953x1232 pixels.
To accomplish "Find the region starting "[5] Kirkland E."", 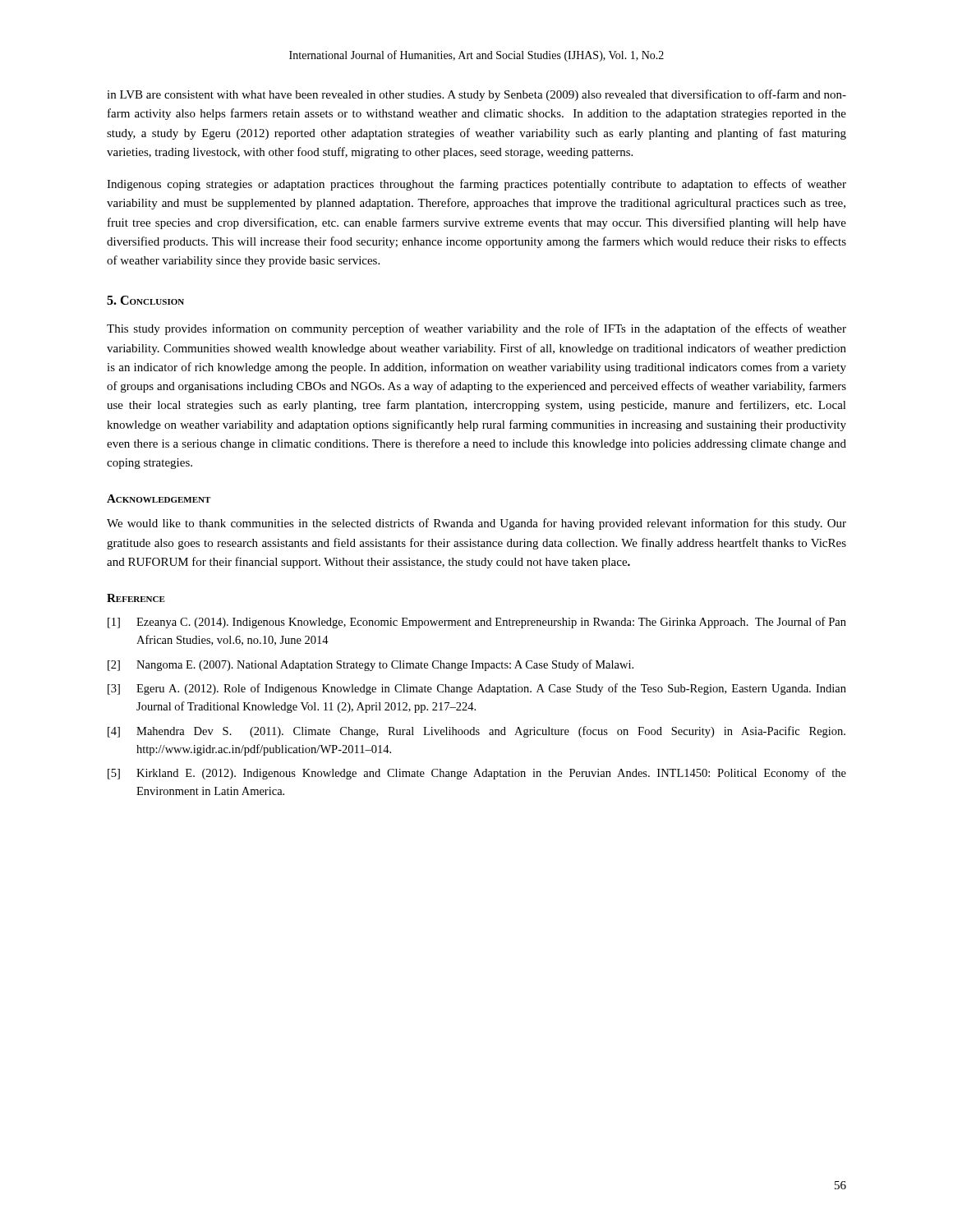I will 476,783.
